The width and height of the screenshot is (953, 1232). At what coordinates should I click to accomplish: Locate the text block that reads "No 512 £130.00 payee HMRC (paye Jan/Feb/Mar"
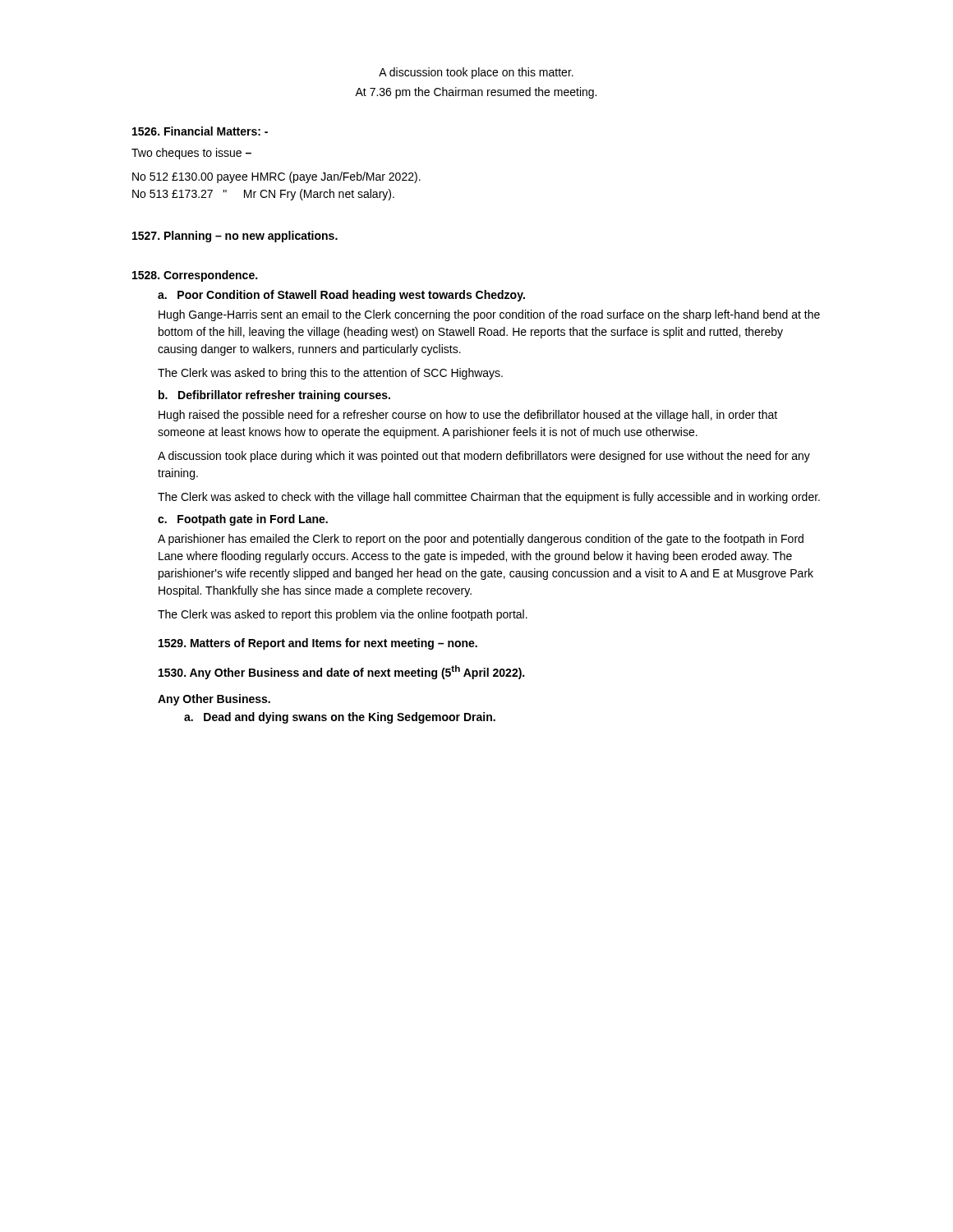click(x=276, y=185)
